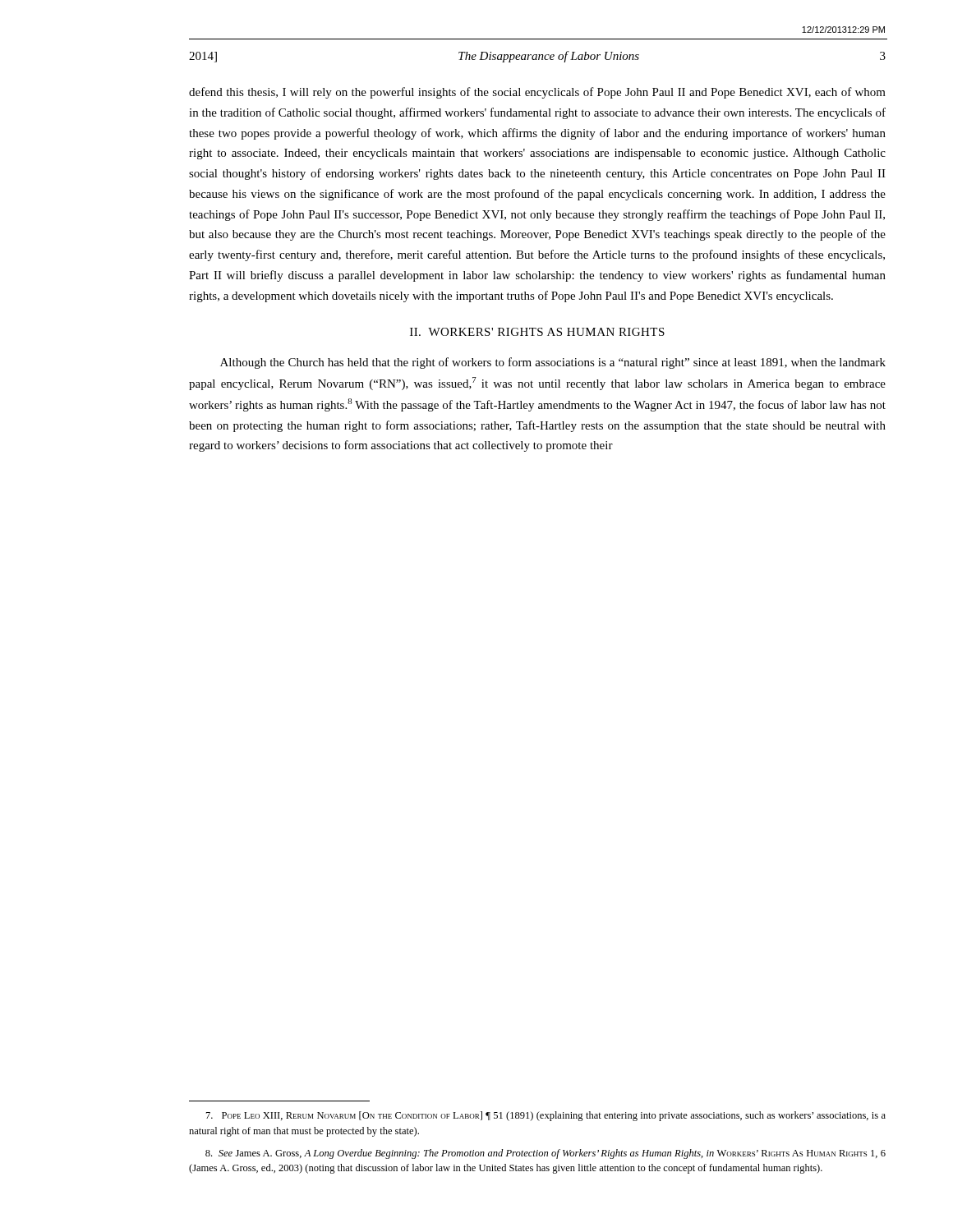Screen dimensions: 1232x953
Task: Select the footnote with the text "Pope Leo XIII, Rerum"
Action: [537, 1123]
